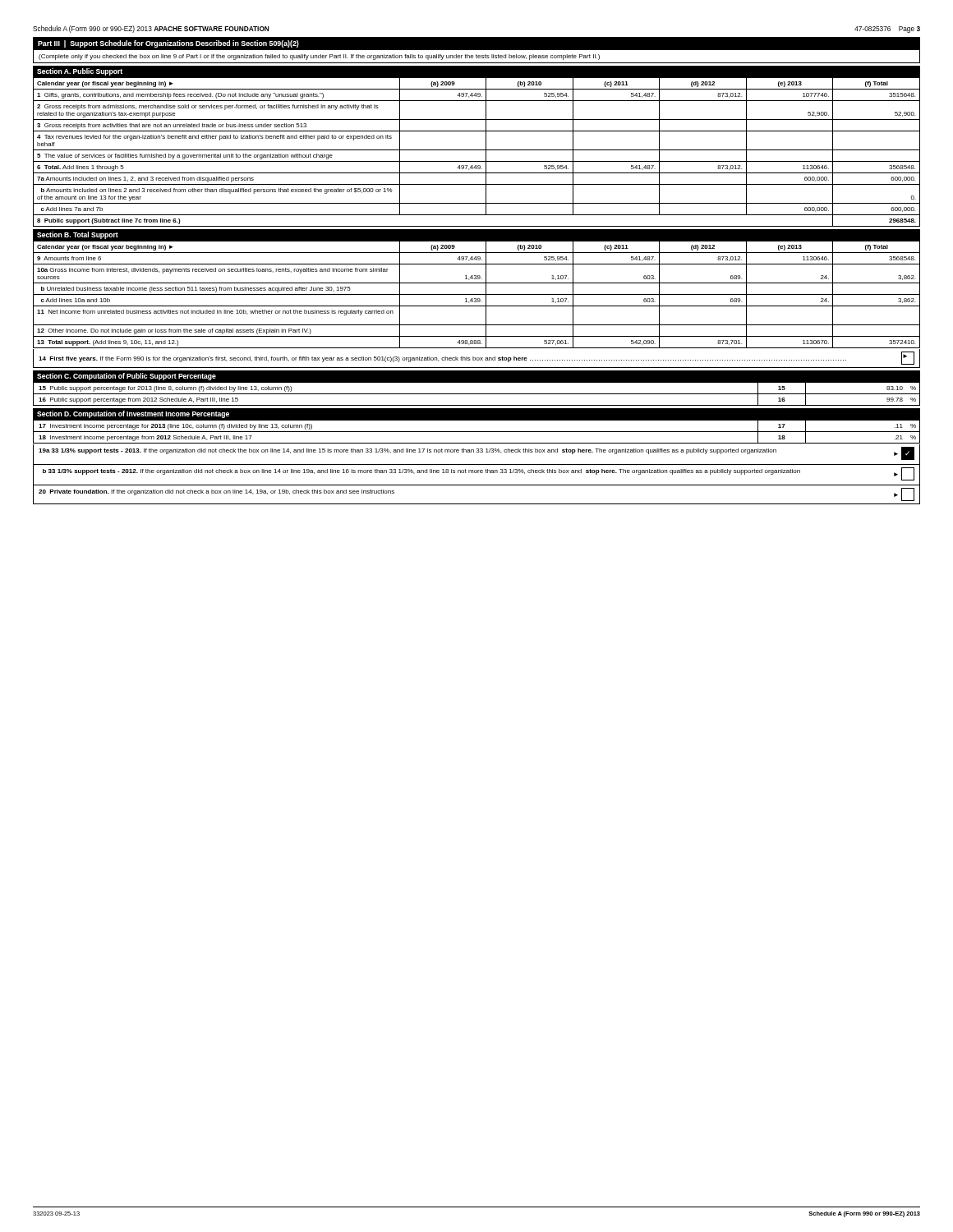Find the block on this page that starts "14 First five"
This screenshot has width=953, height=1232.
[476, 358]
